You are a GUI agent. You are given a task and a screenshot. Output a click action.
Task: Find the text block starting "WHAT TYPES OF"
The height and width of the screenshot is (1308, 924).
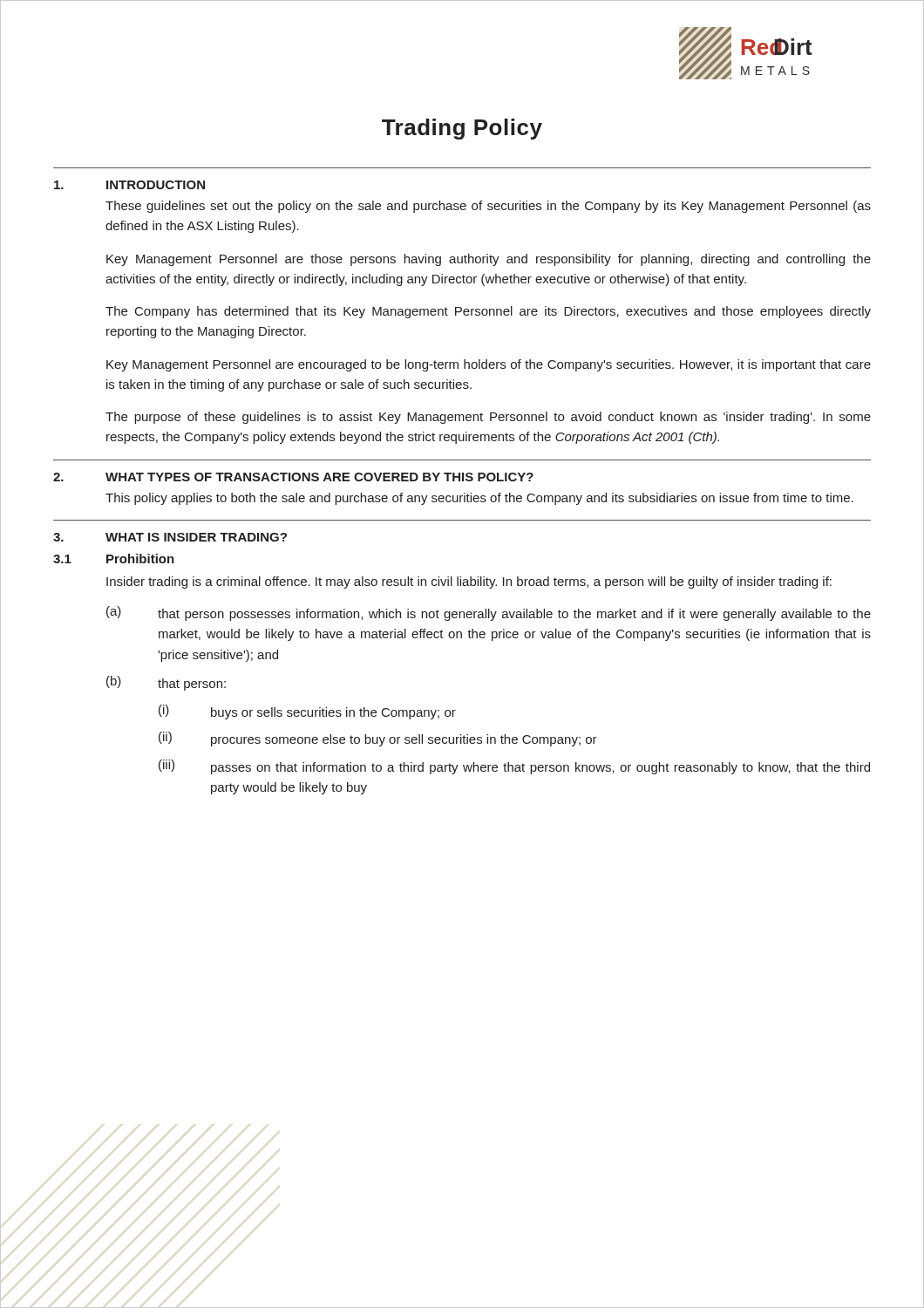tap(320, 476)
